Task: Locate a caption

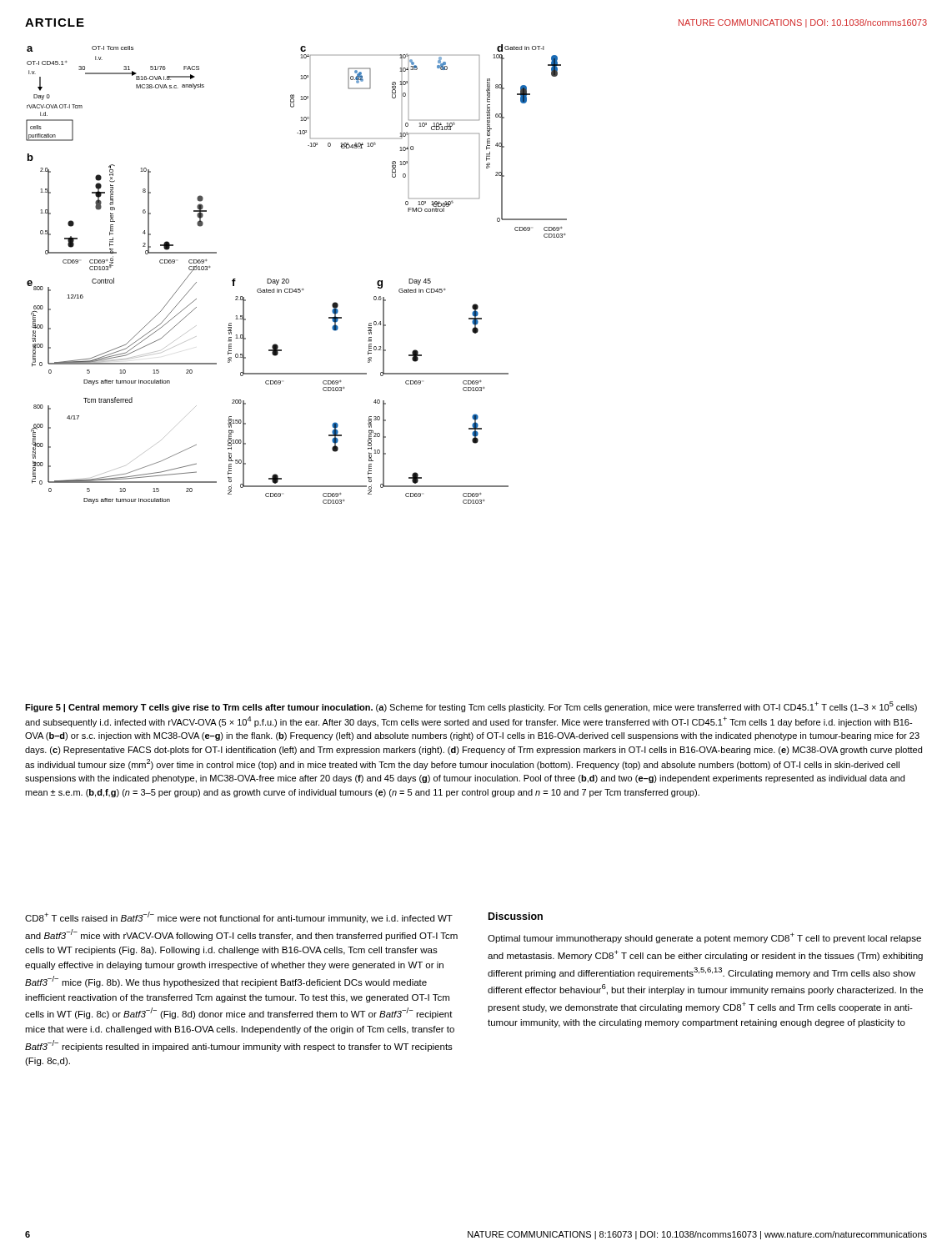Action: [x=474, y=748]
